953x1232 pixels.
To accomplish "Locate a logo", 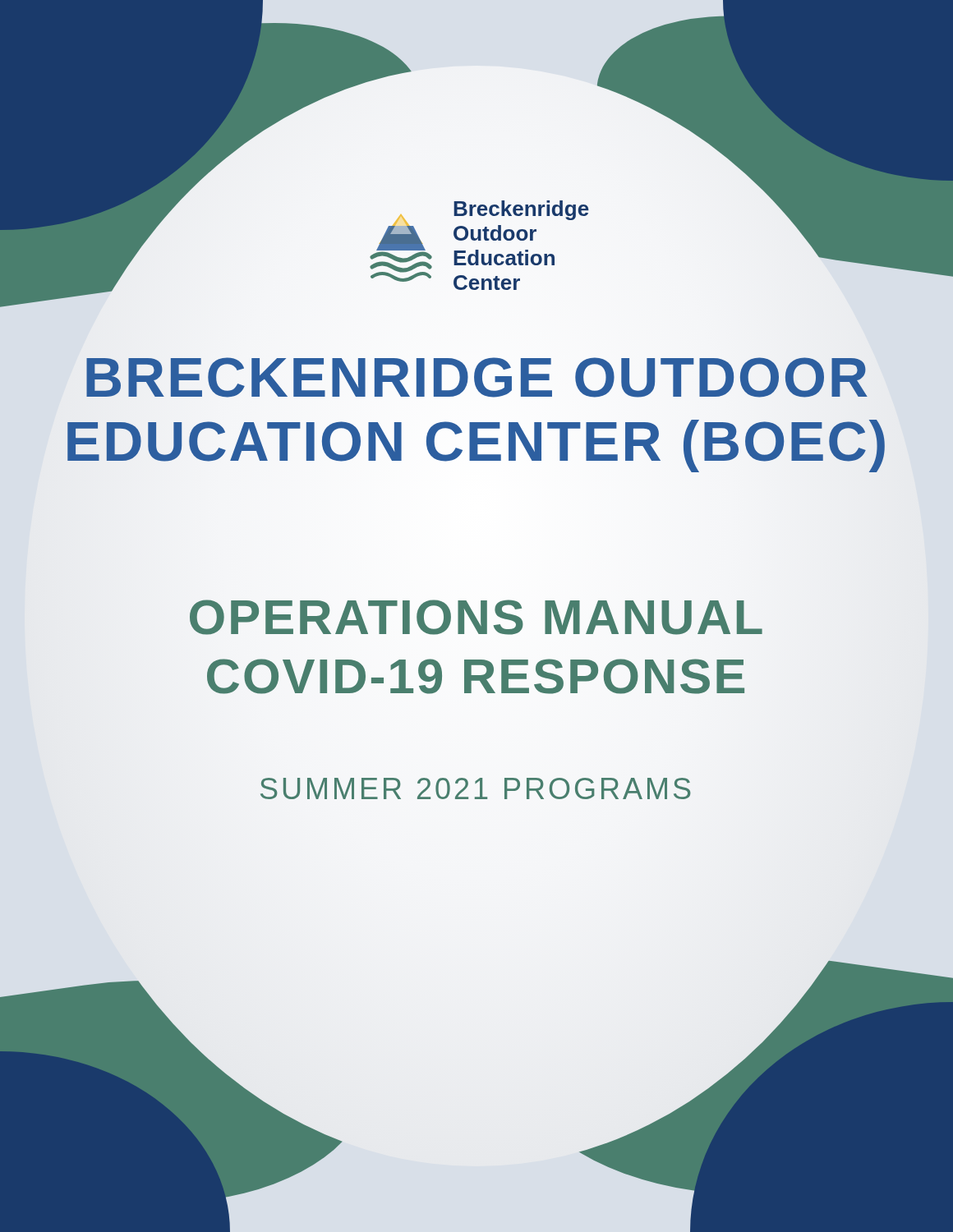I will (x=476, y=246).
